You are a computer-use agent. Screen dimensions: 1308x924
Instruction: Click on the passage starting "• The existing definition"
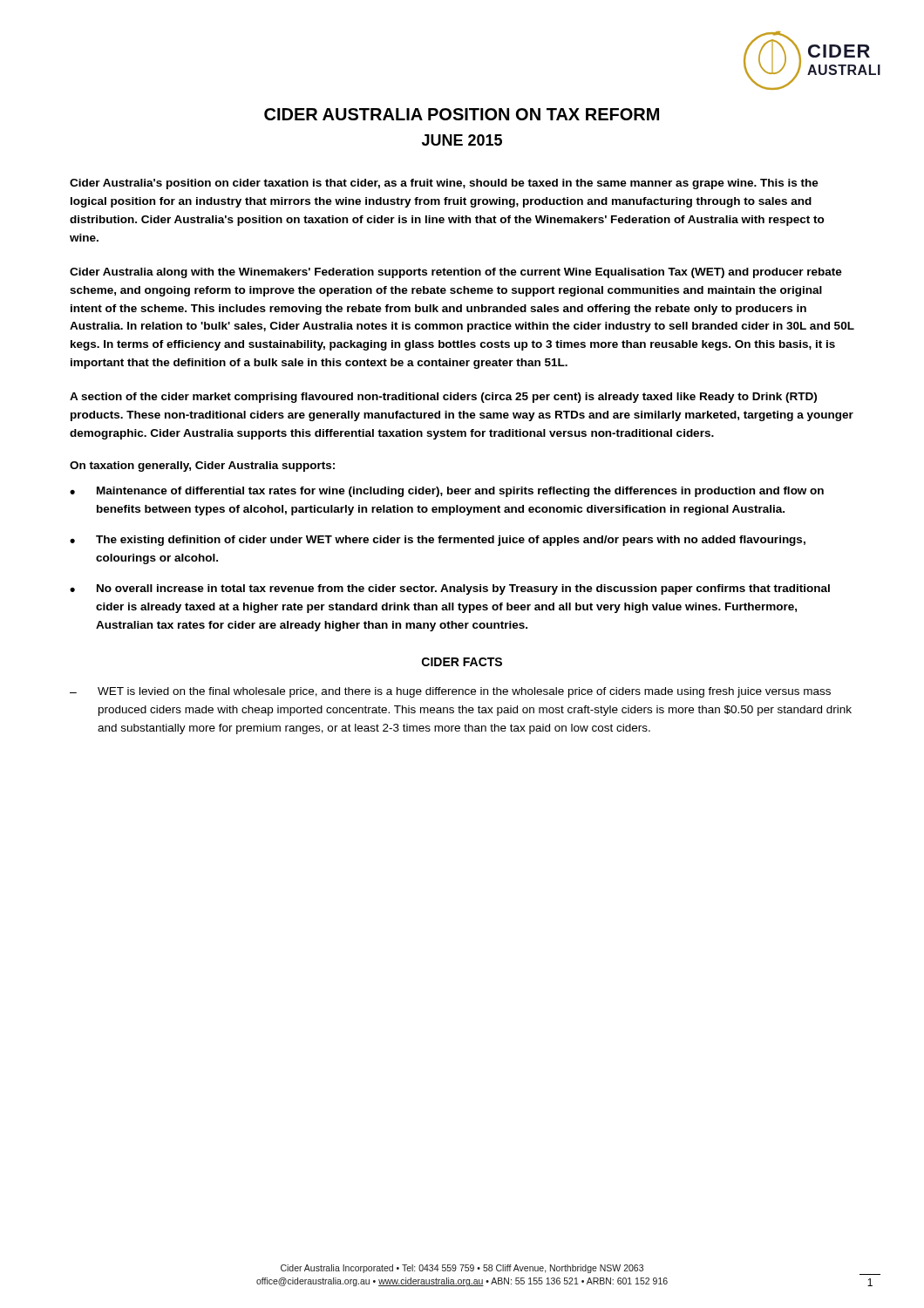(462, 549)
